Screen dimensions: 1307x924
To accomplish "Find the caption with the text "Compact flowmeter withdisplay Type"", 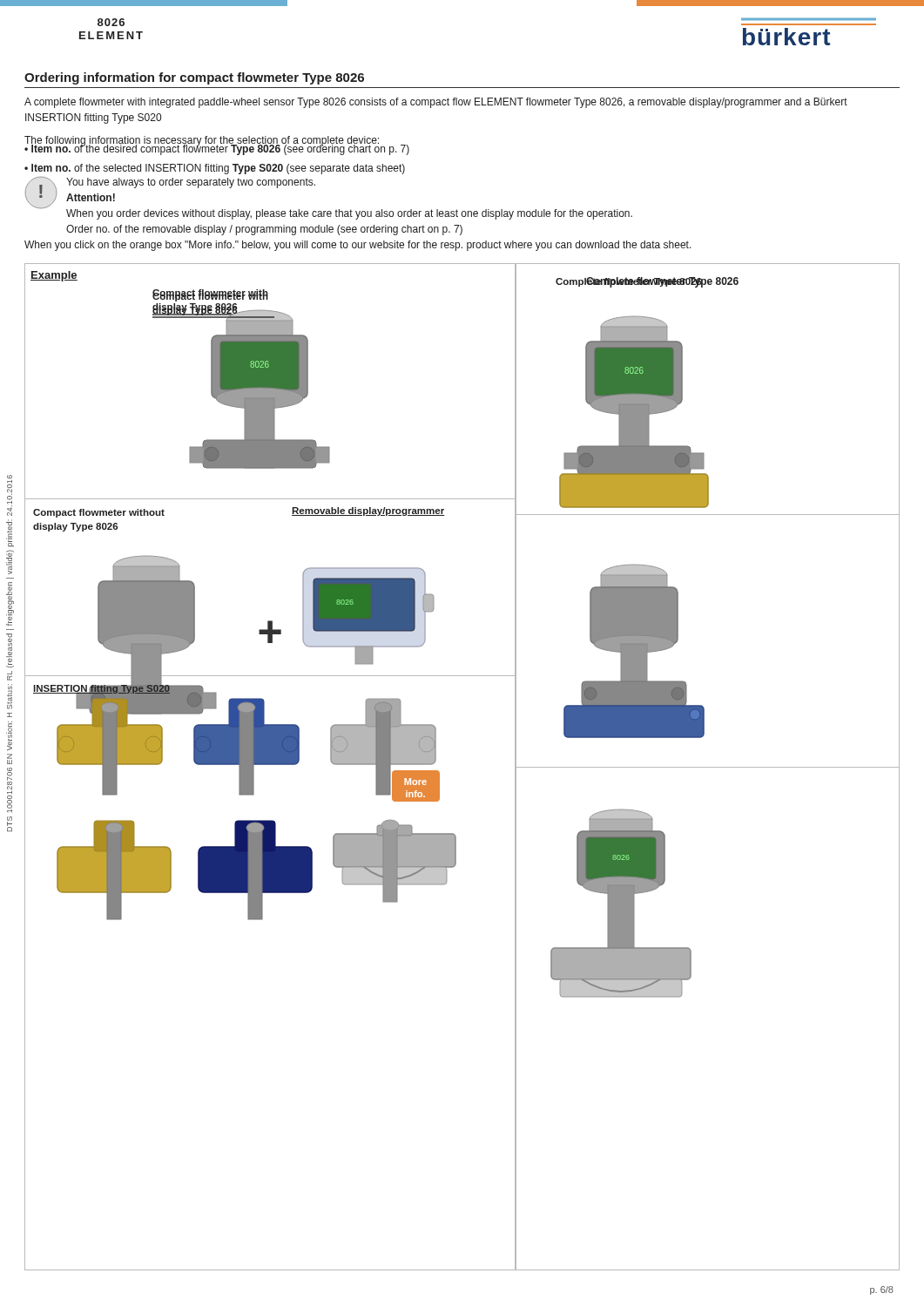I will point(210,300).
